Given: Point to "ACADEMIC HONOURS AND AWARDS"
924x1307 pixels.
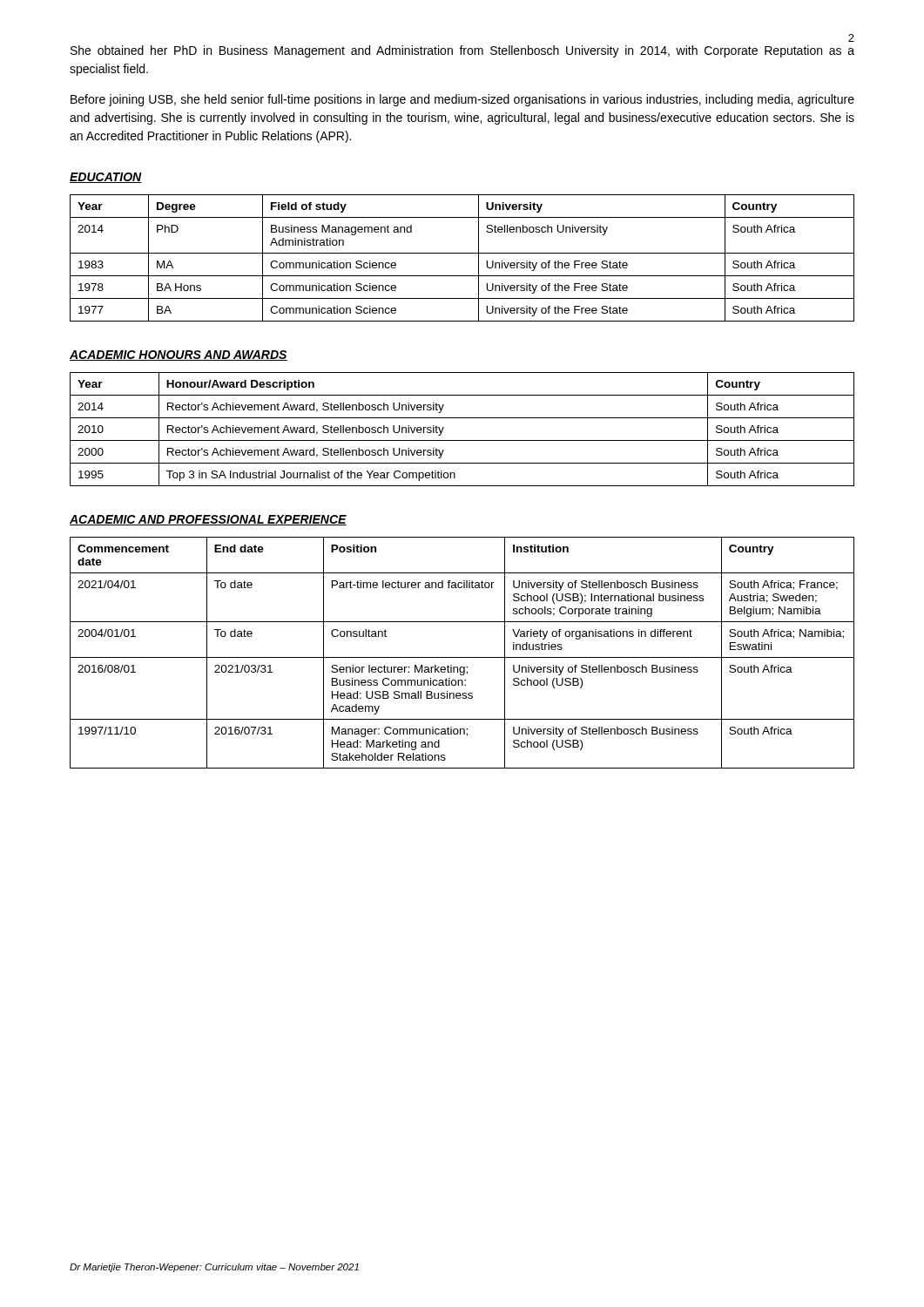Looking at the screenshot, I should click(x=178, y=355).
